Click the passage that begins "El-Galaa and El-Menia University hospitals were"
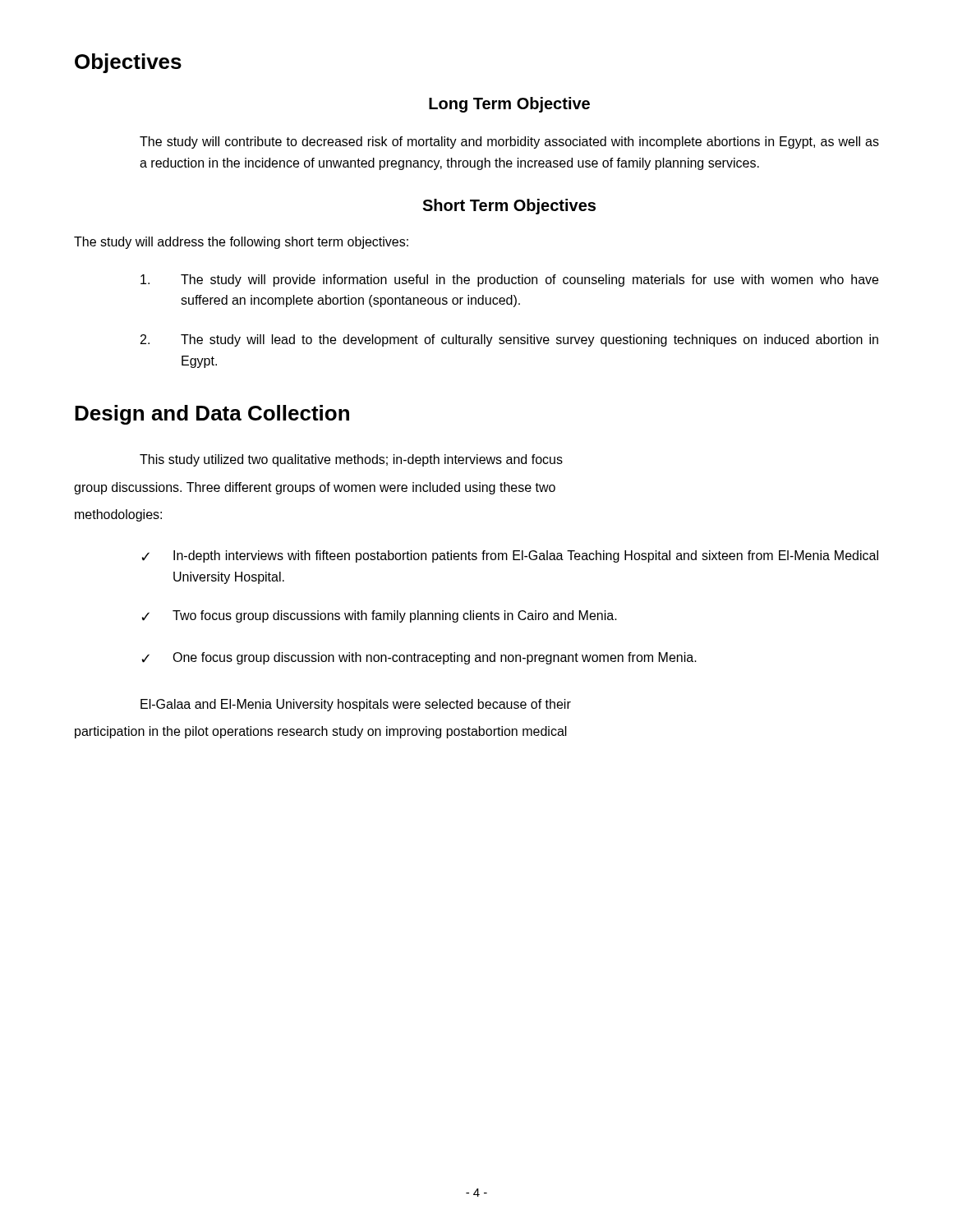The height and width of the screenshot is (1232, 953). point(355,704)
